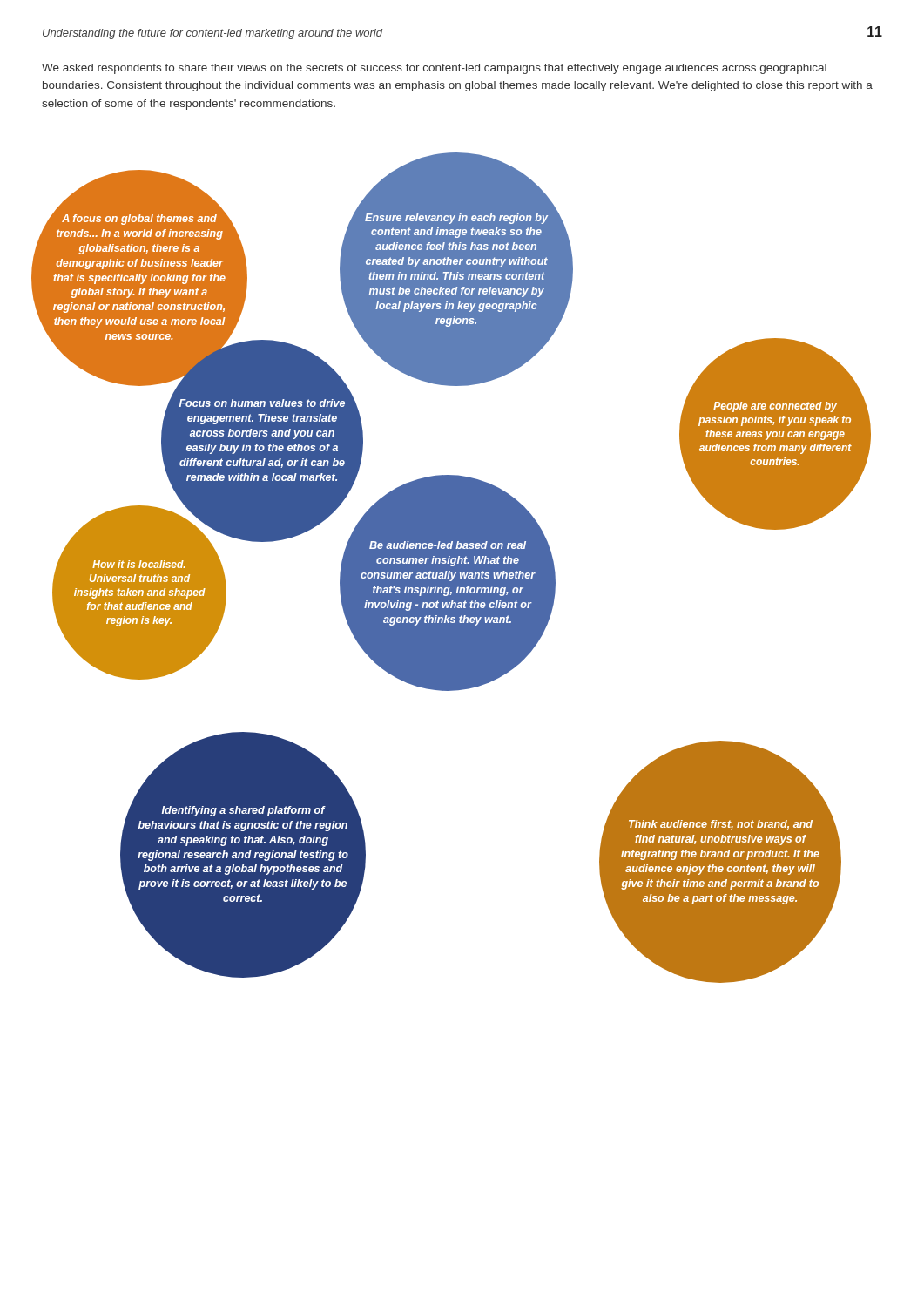The image size is (924, 1307).
Task: Select the block starting "How it is localised."
Action: point(139,593)
